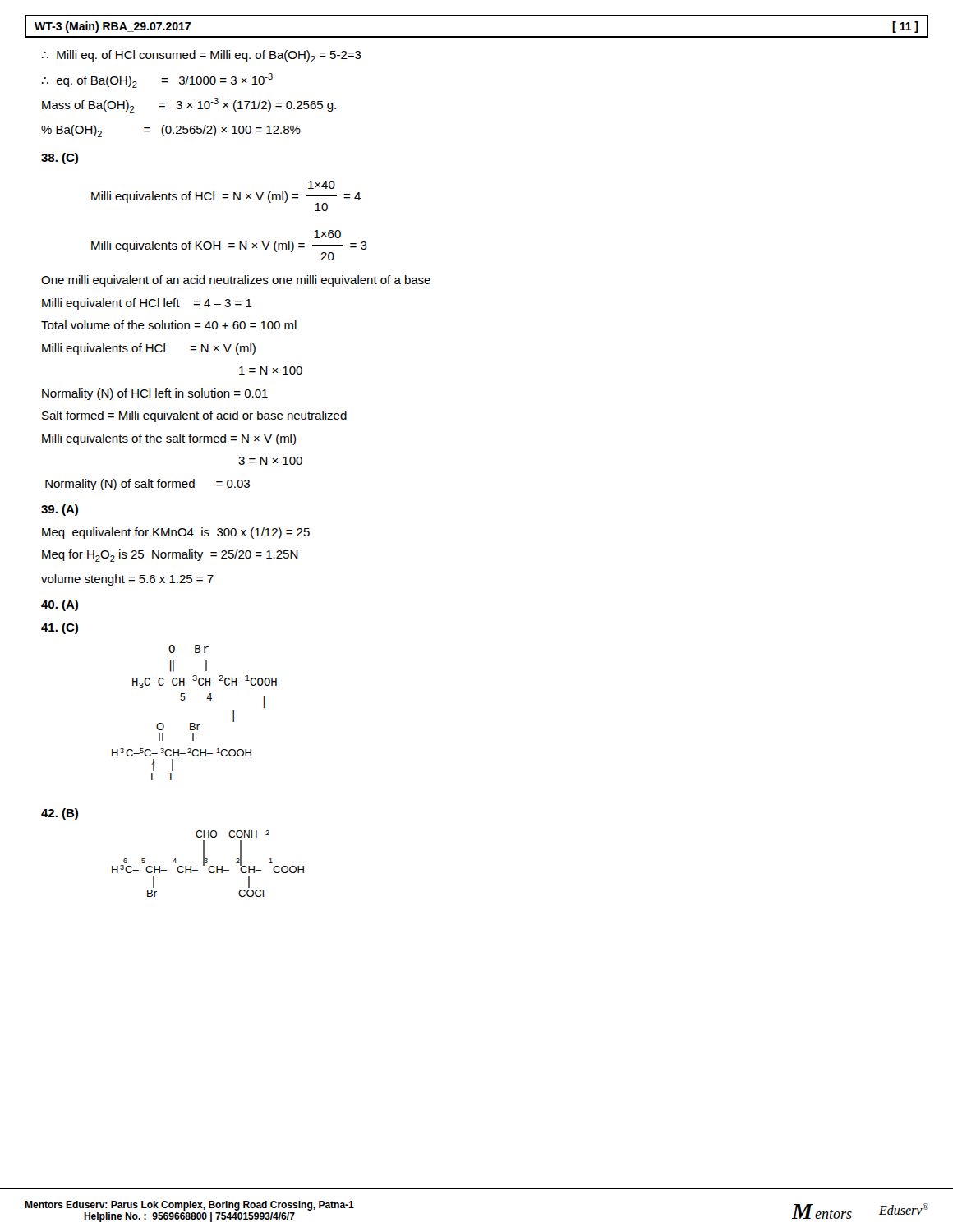Locate the block of text that opens with "Mass of Ba(OH)2 = 3 × 10-3"
This screenshot has height=1232, width=953.
pyautogui.click(x=189, y=105)
